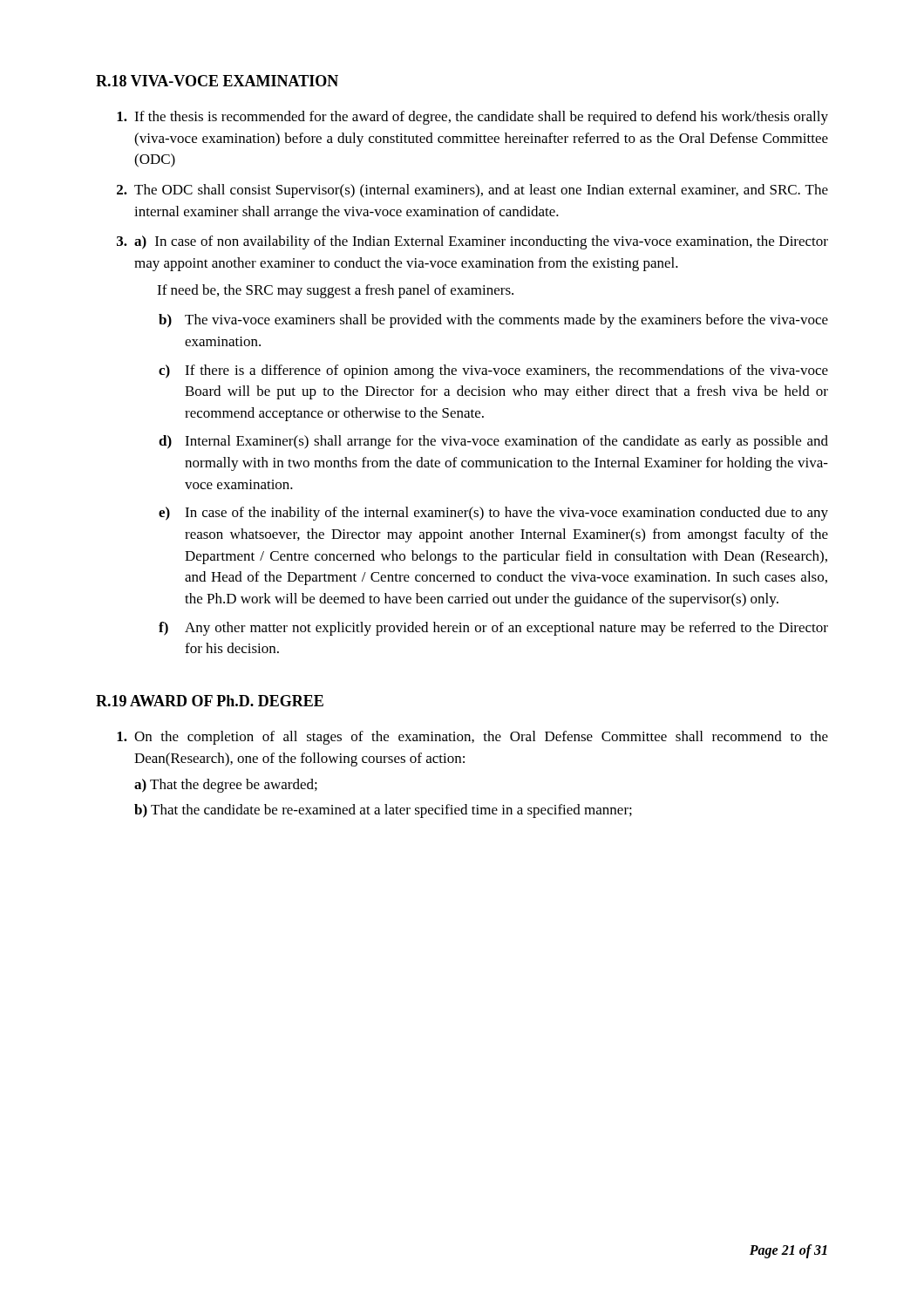Find the list item containing "f) Any other matter"

click(x=493, y=639)
